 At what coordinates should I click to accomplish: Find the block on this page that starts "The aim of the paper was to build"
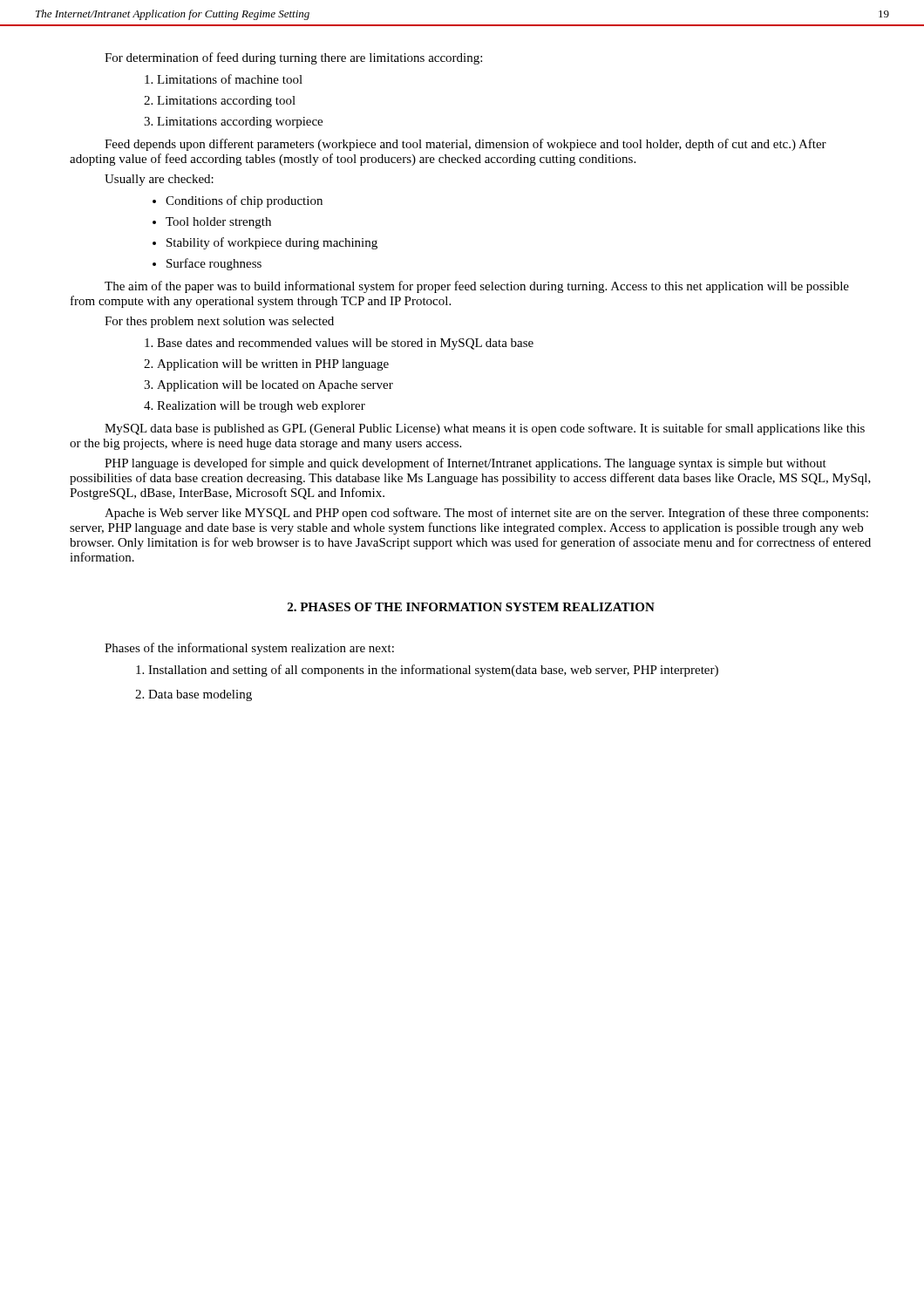pos(459,293)
